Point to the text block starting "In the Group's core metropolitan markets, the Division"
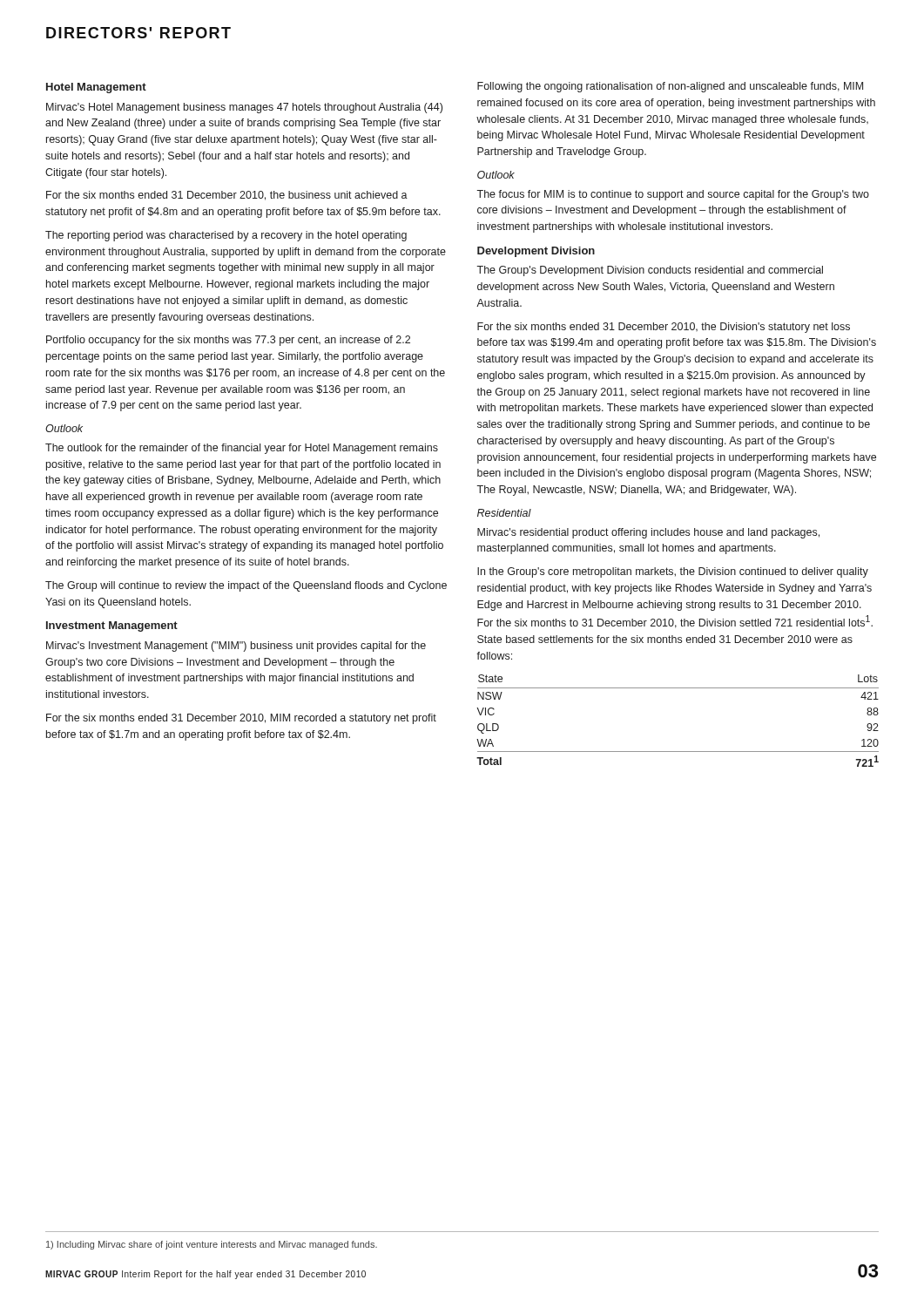Viewport: 924px width, 1307px height. (x=678, y=614)
